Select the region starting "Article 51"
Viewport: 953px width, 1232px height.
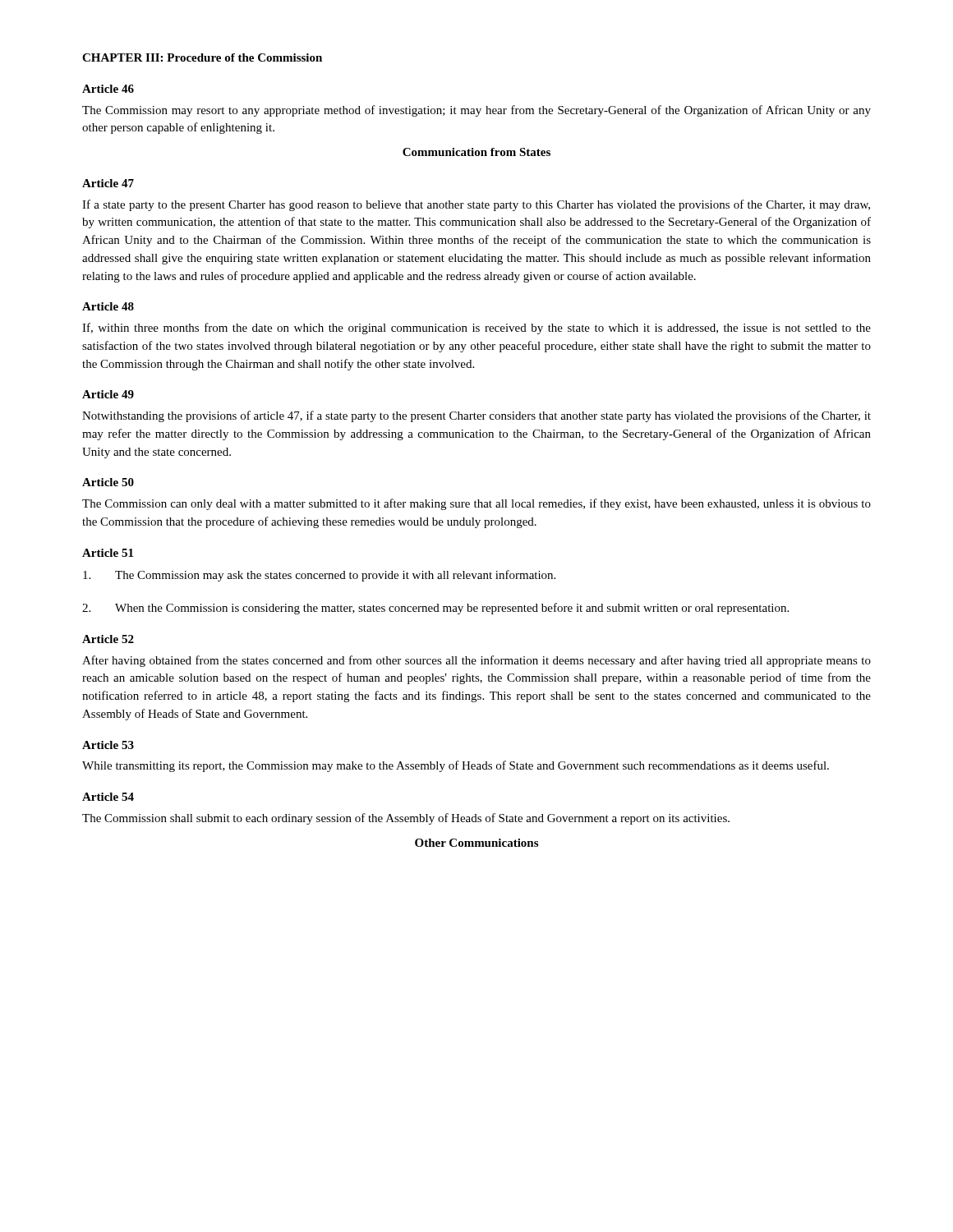[108, 552]
